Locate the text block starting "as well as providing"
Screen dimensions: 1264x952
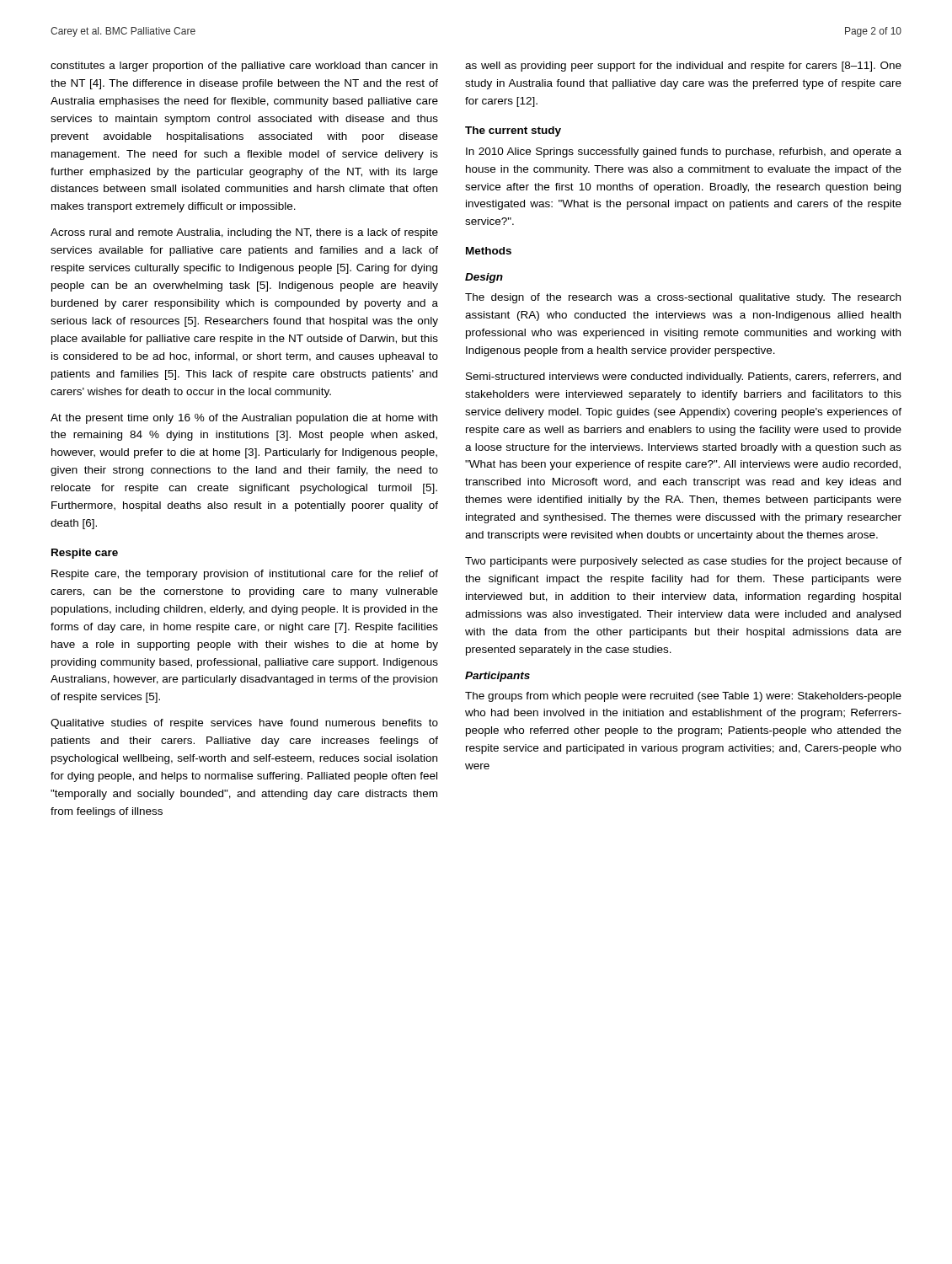(683, 84)
